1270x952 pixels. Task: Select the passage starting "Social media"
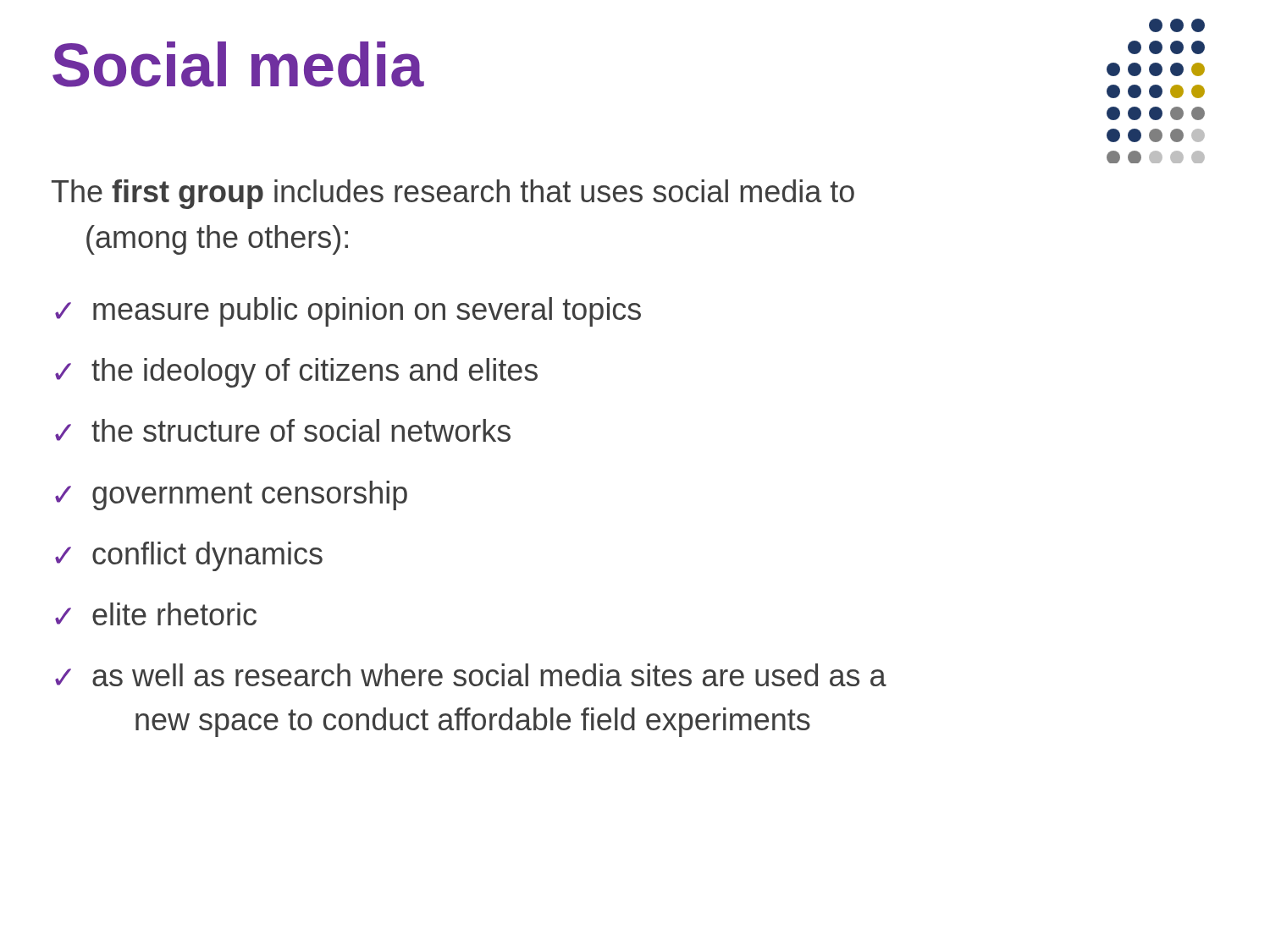[x=237, y=66]
